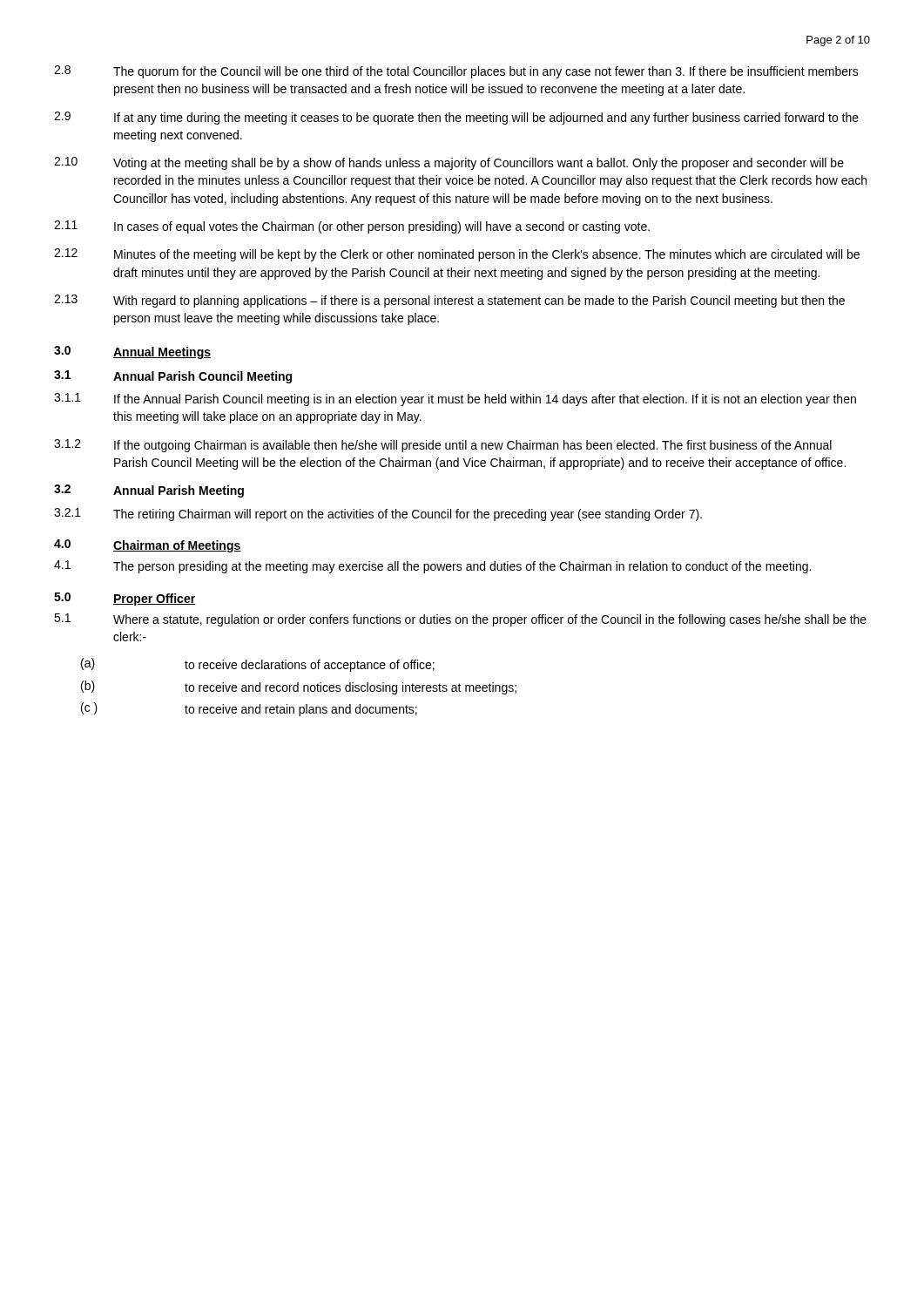Screen dimensions: 1307x924
Task: Point to the block beginning "(c ) to receive and retain plans"
Action: [249, 709]
